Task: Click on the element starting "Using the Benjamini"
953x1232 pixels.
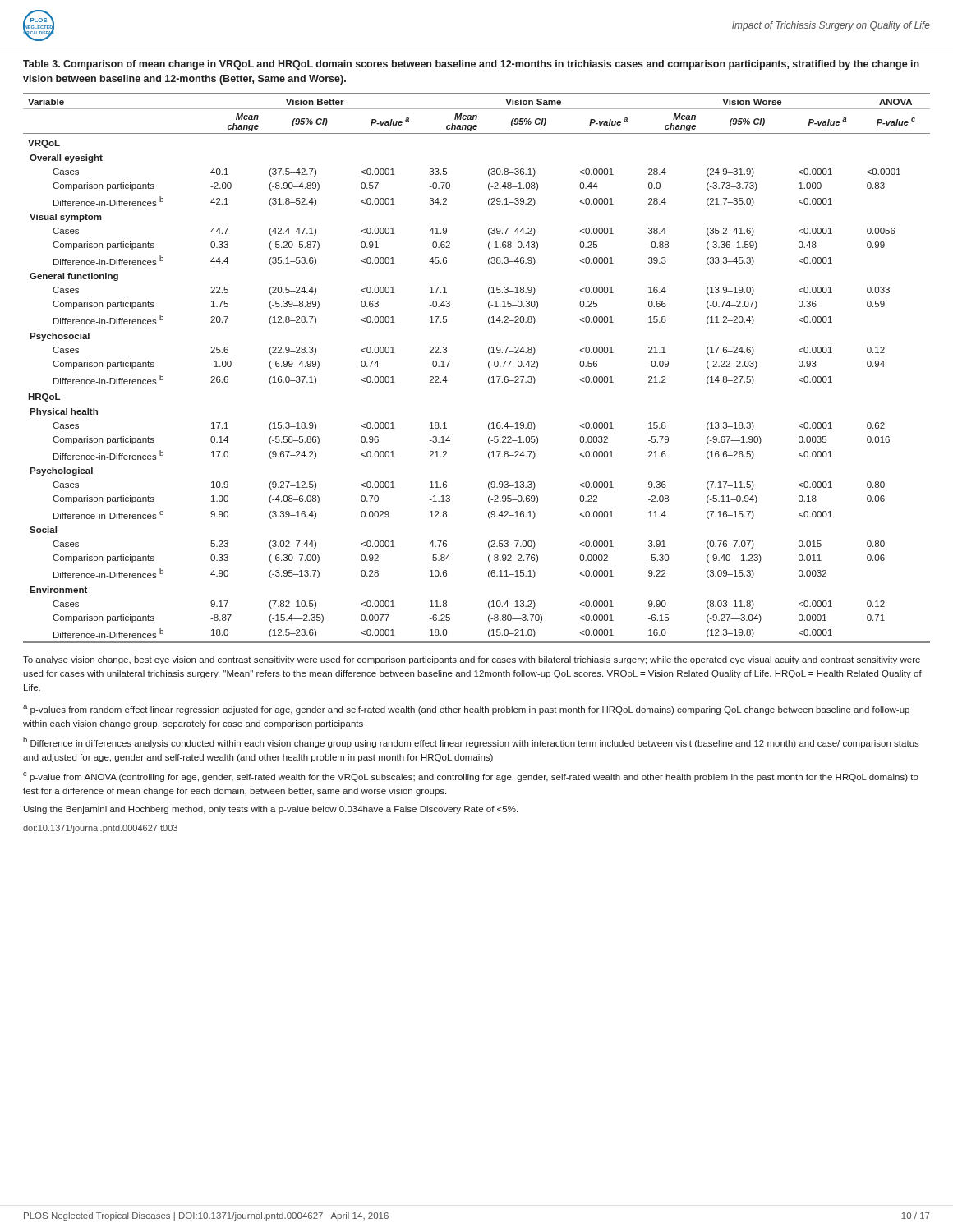Action: tap(271, 809)
